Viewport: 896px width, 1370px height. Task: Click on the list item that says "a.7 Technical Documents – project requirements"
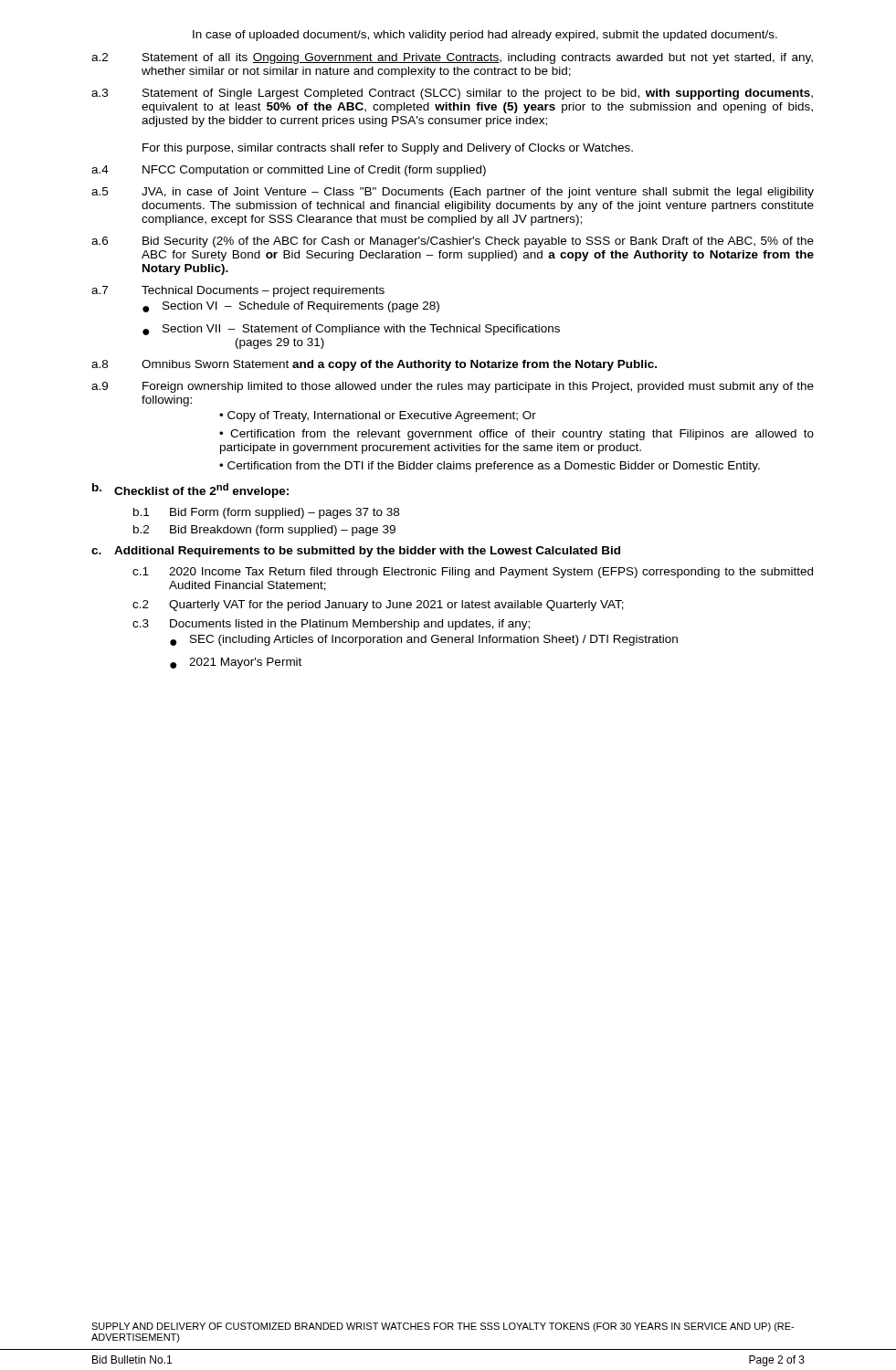coord(238,291)
